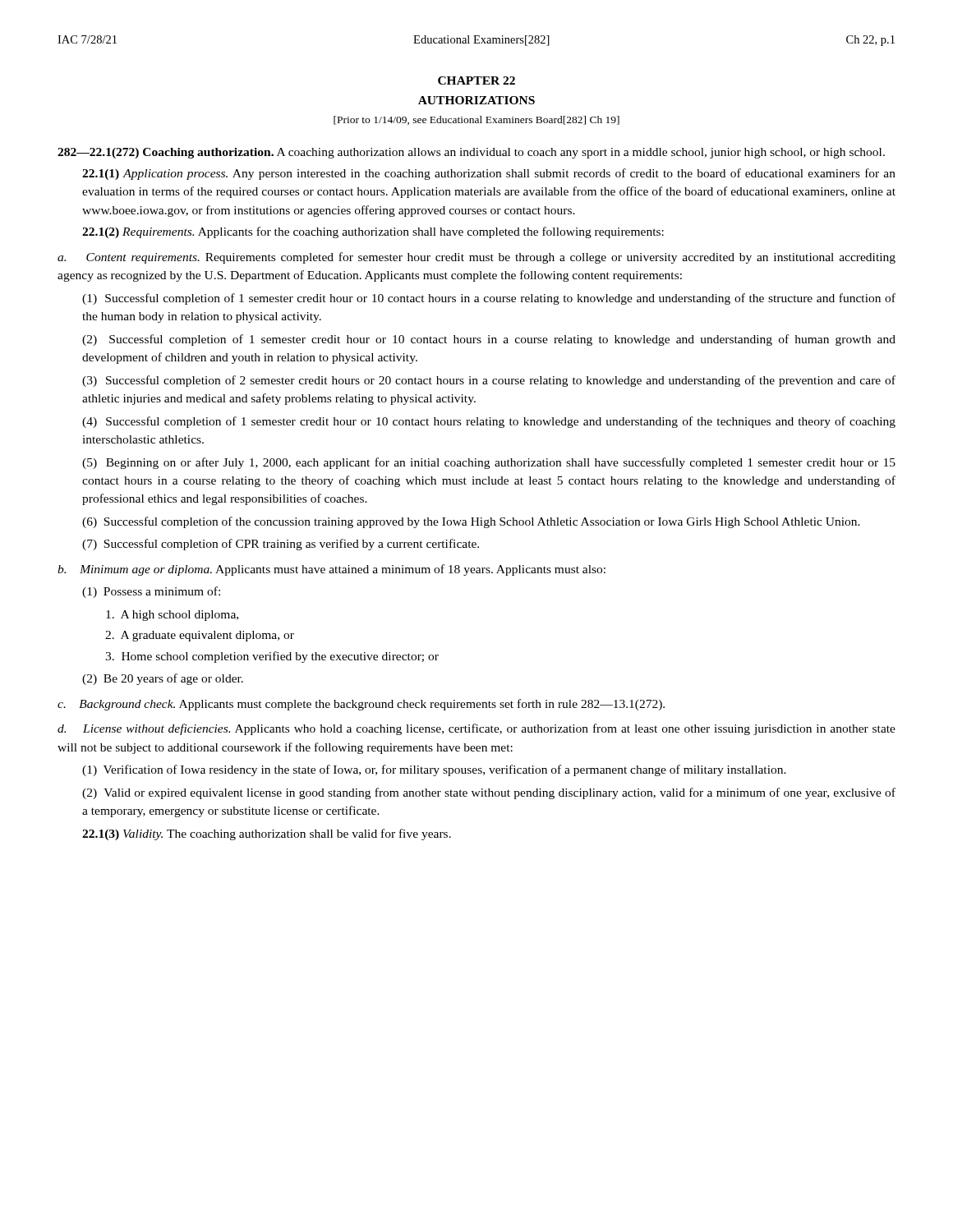This screenshot has width=953, height=1232.
Task: Click on the region starting "(2) Valid or"
Action: click(489, 802)
